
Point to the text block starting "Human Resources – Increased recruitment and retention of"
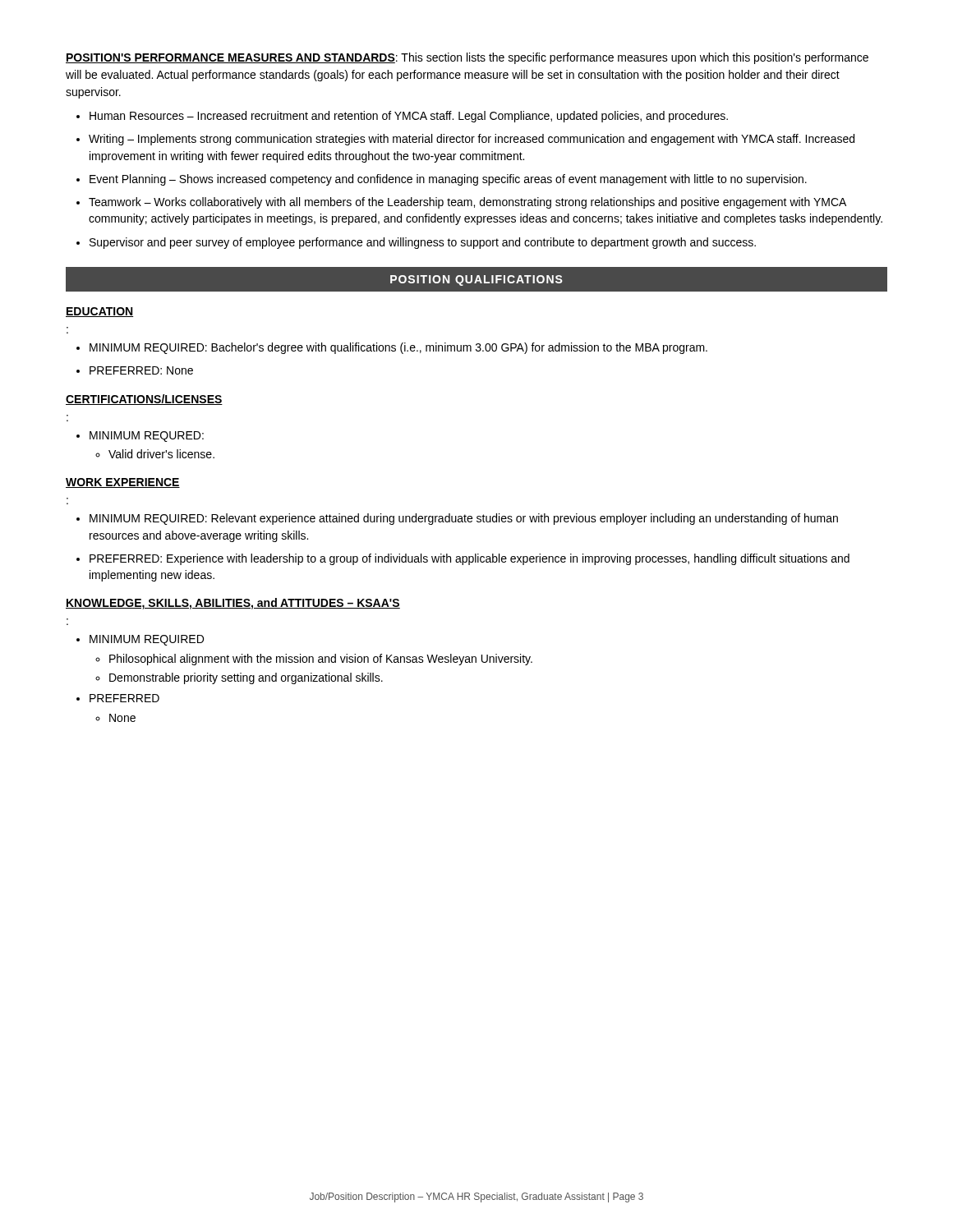click(x=476, y=116)
